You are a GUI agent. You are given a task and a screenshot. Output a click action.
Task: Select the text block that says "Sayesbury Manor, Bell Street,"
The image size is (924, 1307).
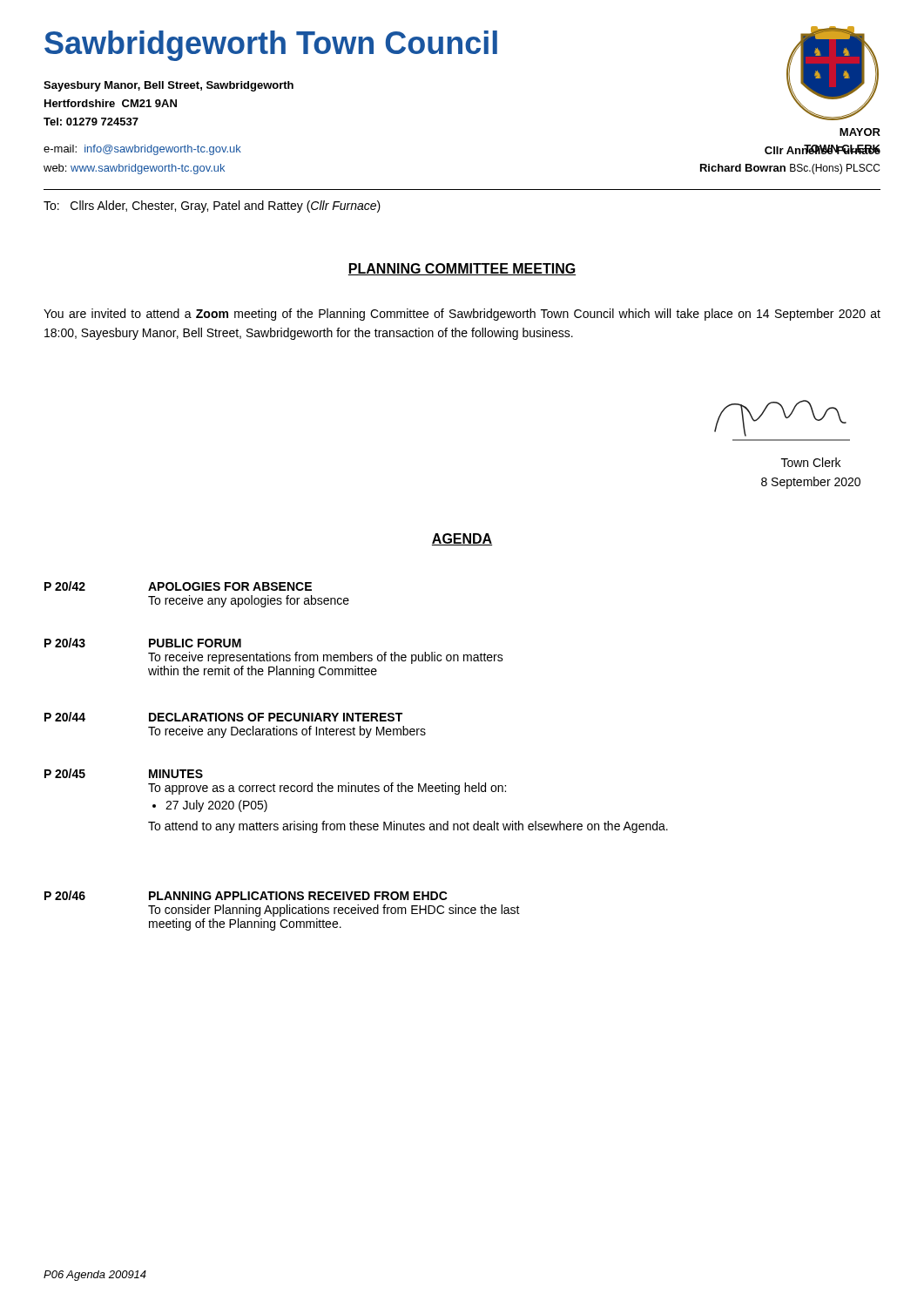point(169,103)
